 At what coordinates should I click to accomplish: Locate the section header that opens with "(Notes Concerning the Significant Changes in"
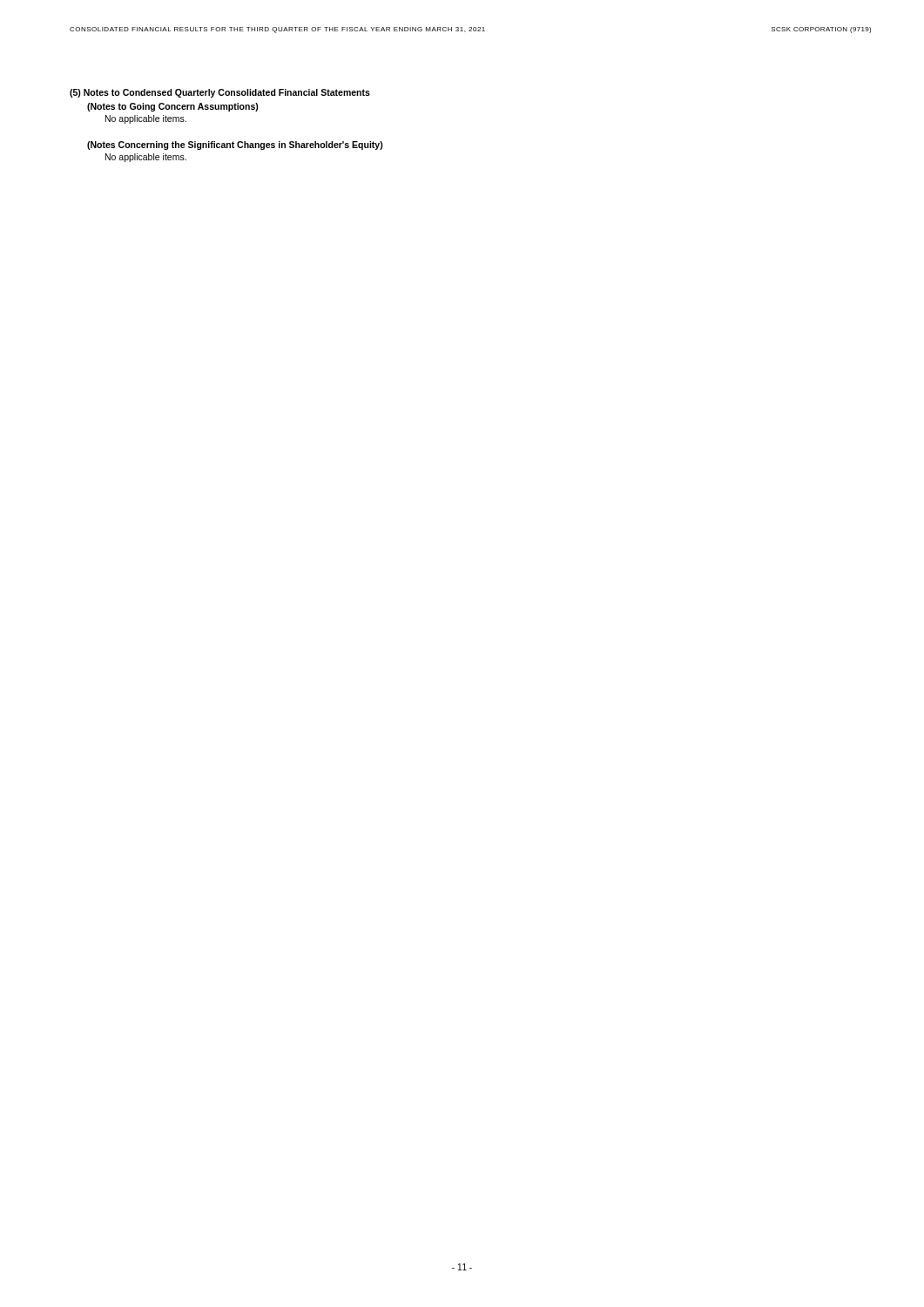235,145
